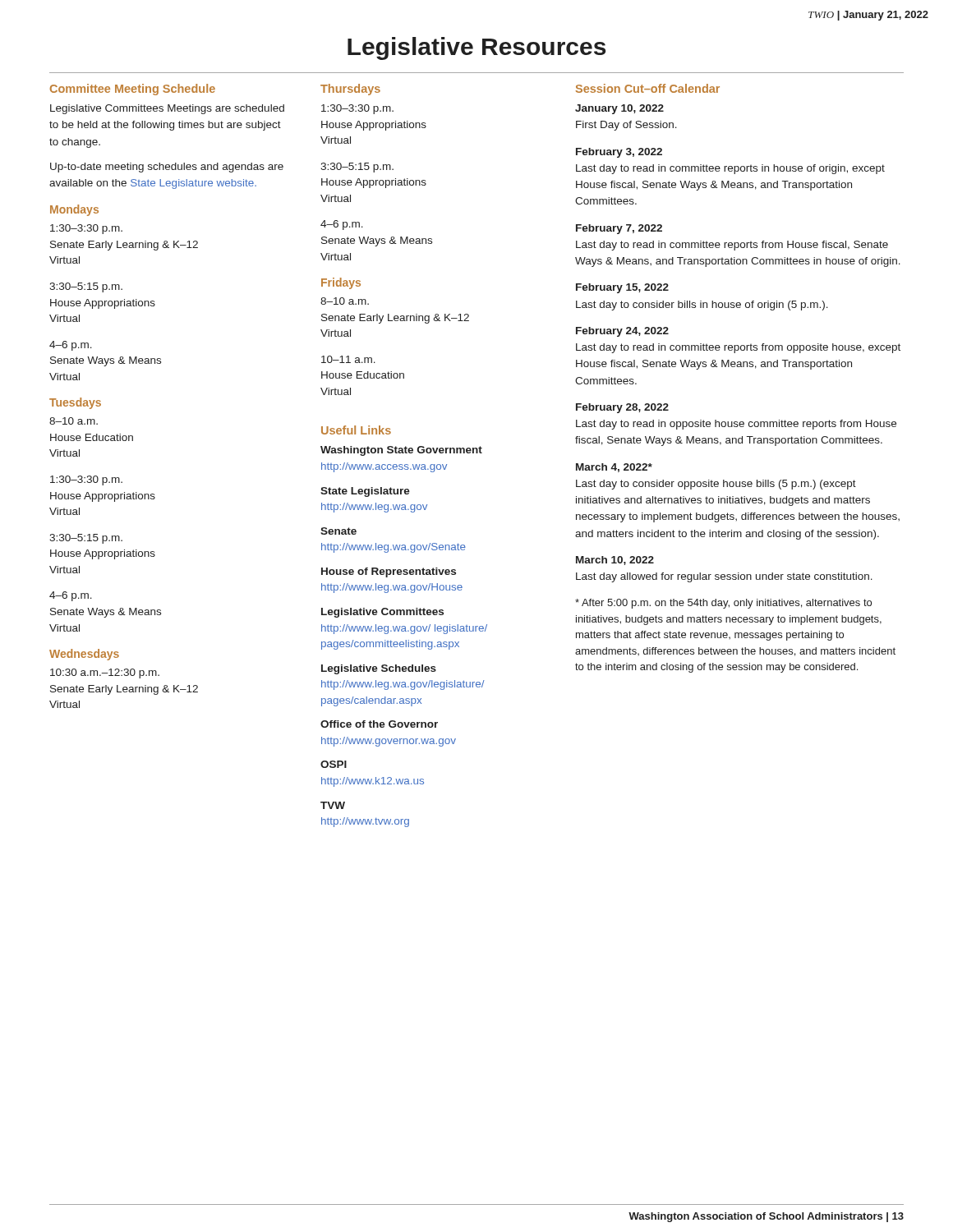Select the region starting "February 3, 2022 Last day to"
This screenshot has height=1232, width=953.
coord(739,177)
